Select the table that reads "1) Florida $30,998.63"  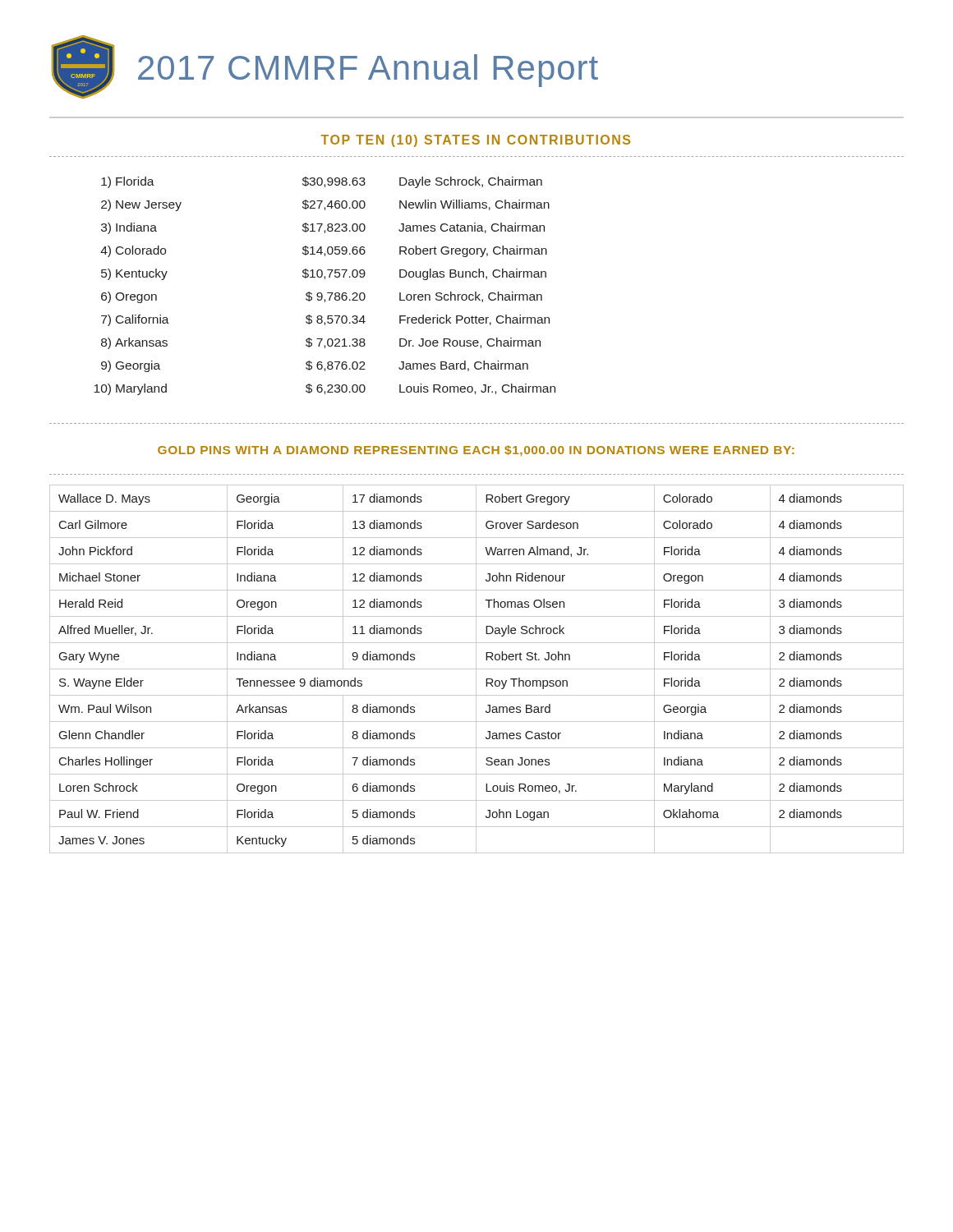tap(476, 282)
